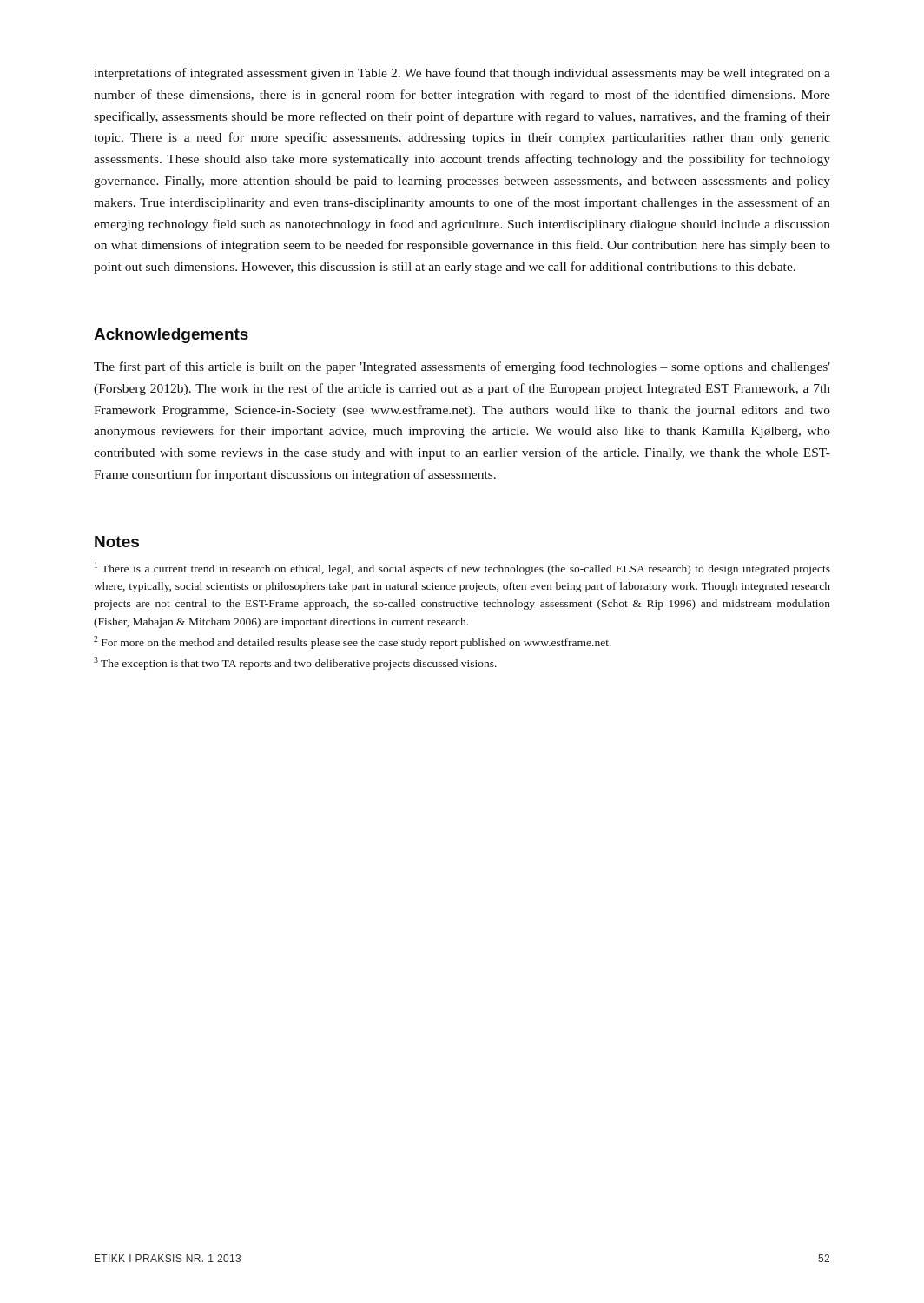The height and width of the screenshot is (1303, 924).
Task: Select the element starting "The first part of this article is"
Action: pyautogui.click(x=462, y=420)
